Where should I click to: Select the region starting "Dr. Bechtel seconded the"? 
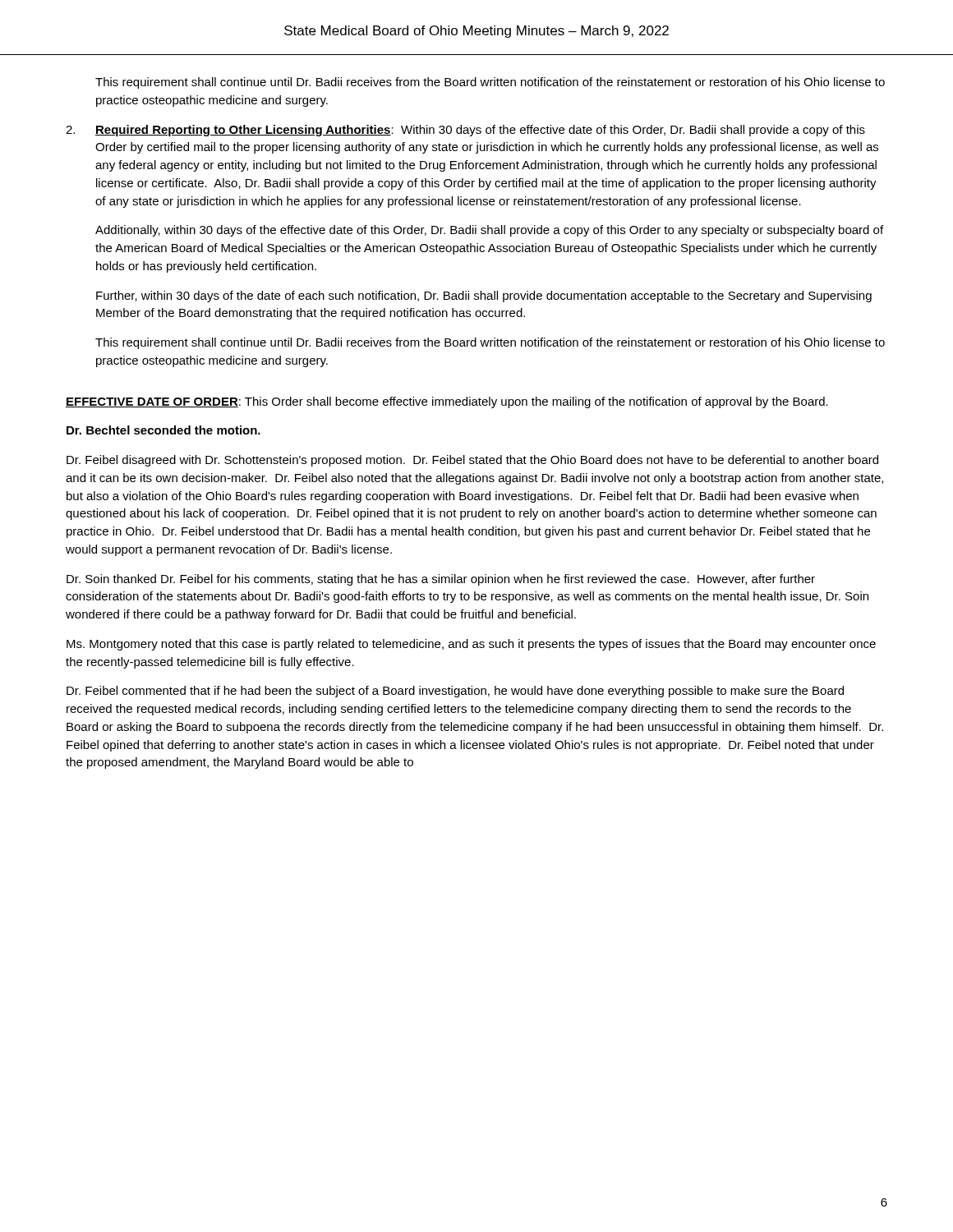point(163,430)
